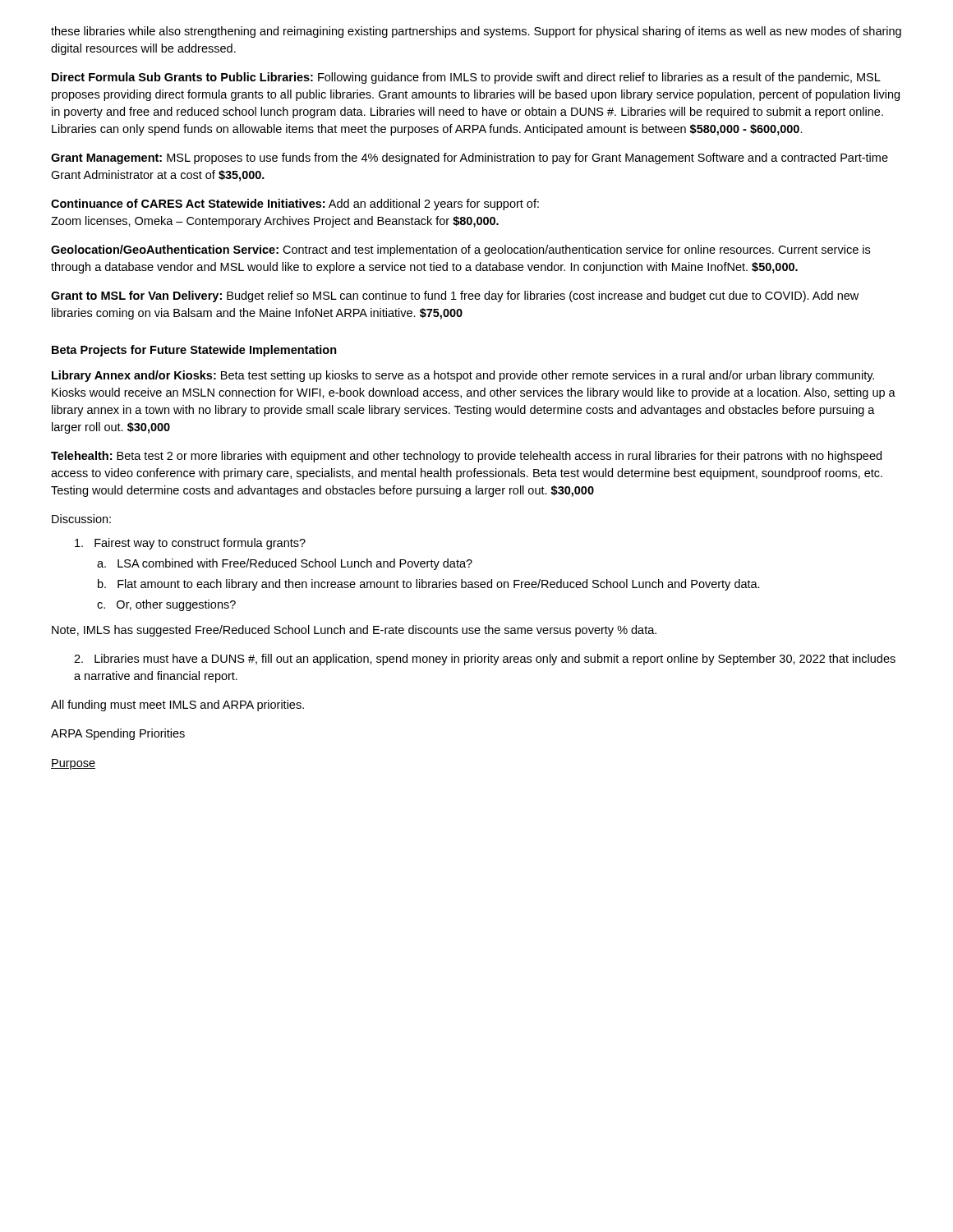Find the text block with the text "Grant to MSL for"
The height and width of the screenshot is (1232, 953).
click(455, 304)
